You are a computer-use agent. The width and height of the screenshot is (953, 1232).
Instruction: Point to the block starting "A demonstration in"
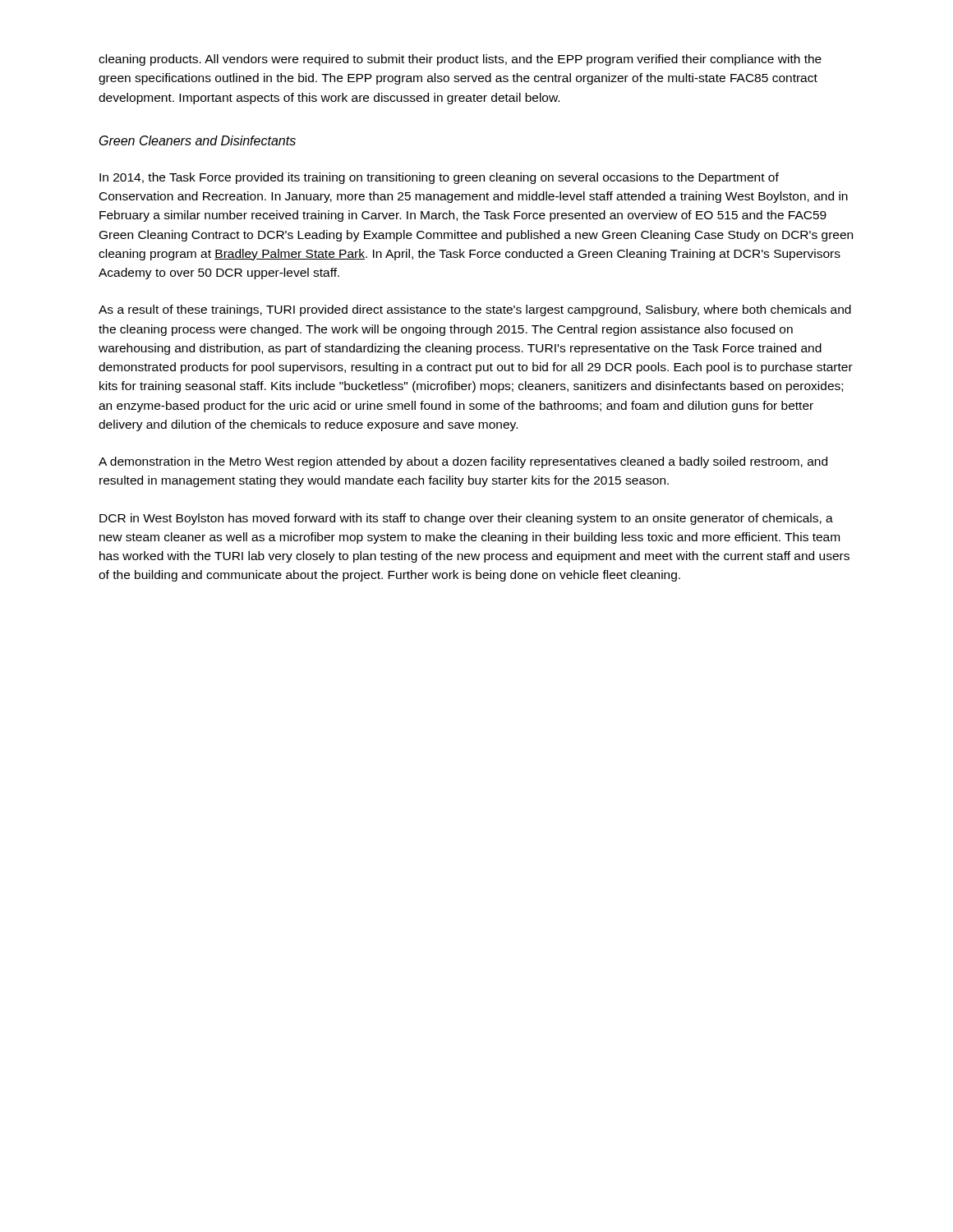(x=463, y=471)
